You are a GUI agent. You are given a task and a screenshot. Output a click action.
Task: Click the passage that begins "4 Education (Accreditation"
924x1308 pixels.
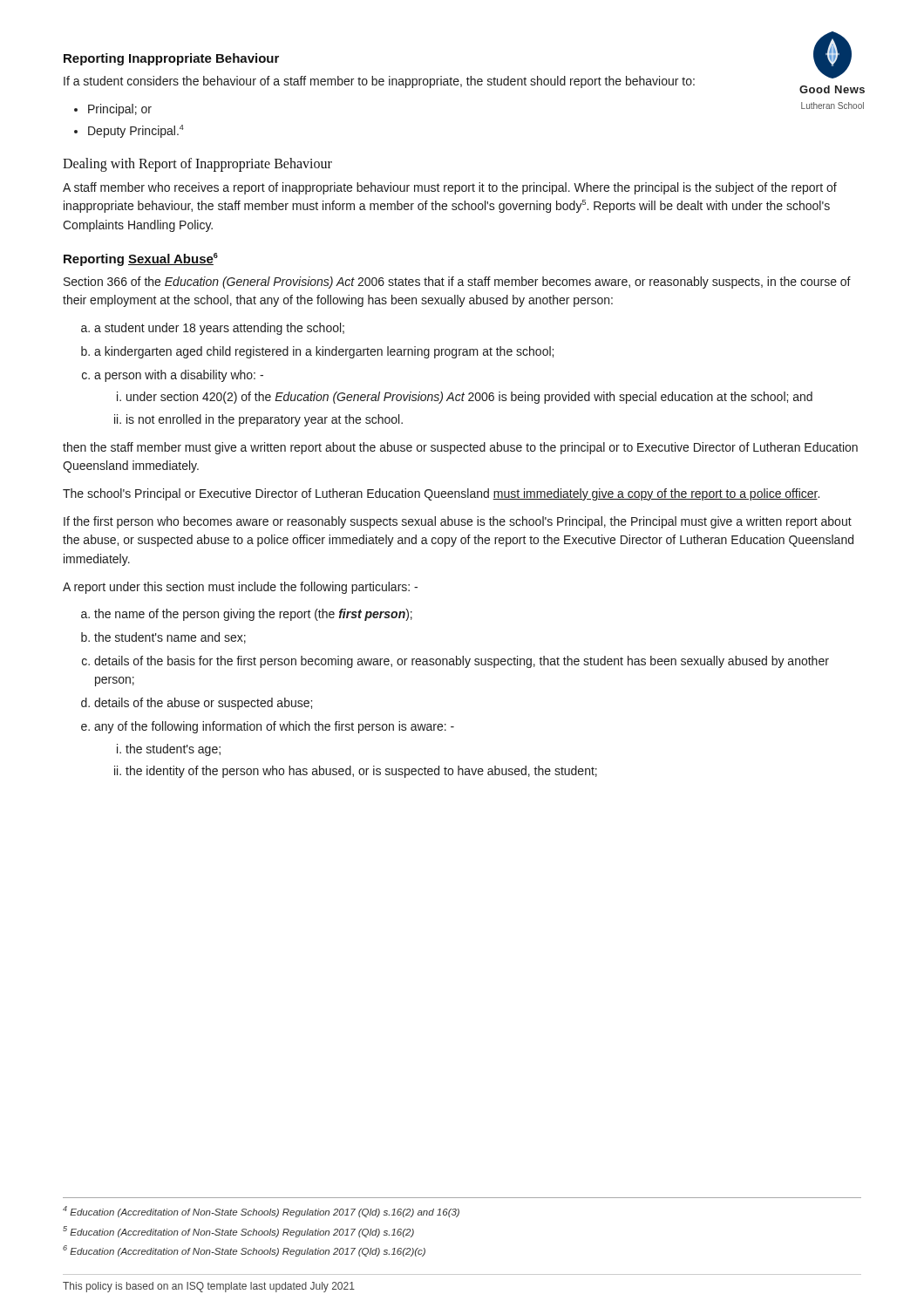click(x=462, y=1212)
